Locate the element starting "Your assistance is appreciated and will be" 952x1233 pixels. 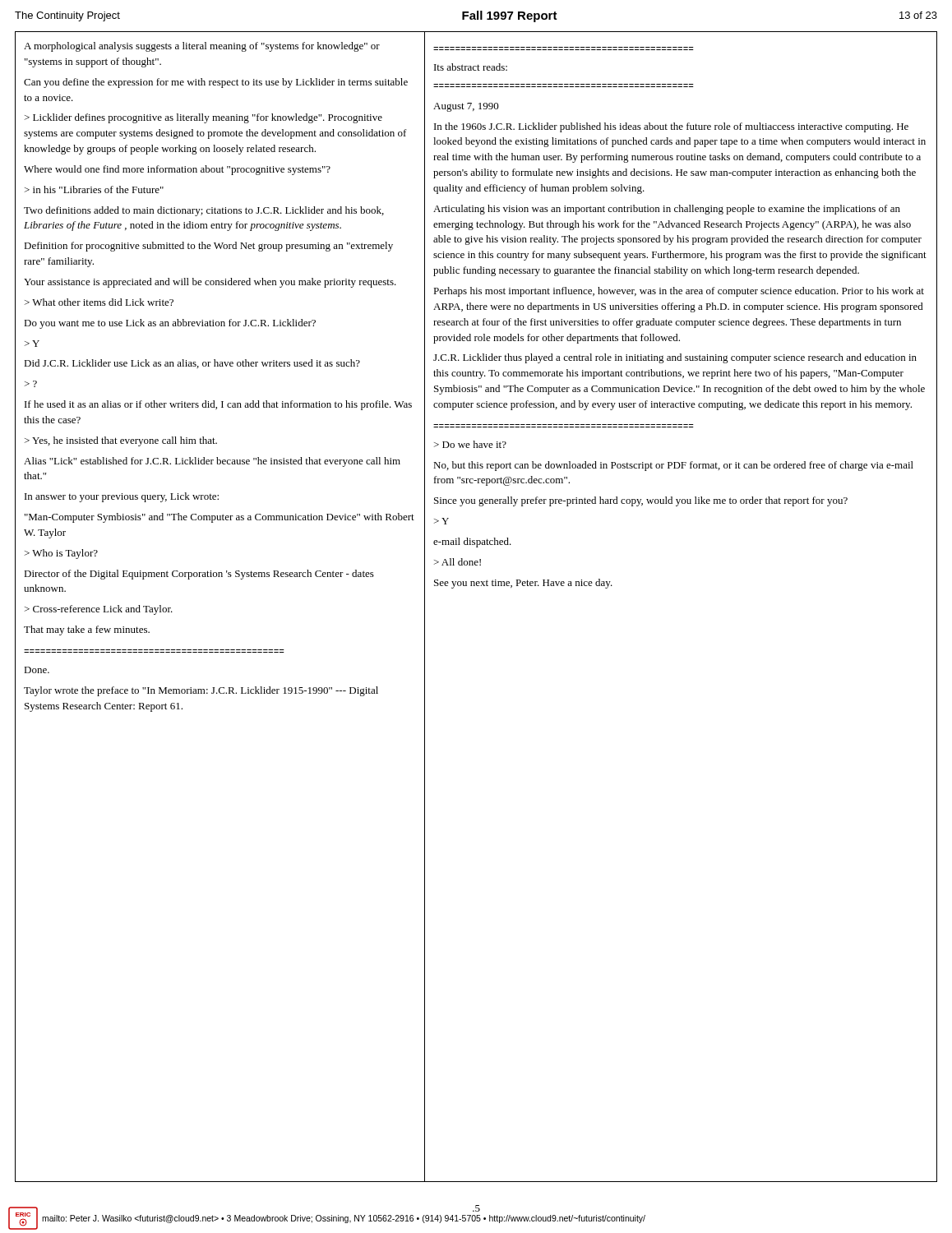coord(220,282)
